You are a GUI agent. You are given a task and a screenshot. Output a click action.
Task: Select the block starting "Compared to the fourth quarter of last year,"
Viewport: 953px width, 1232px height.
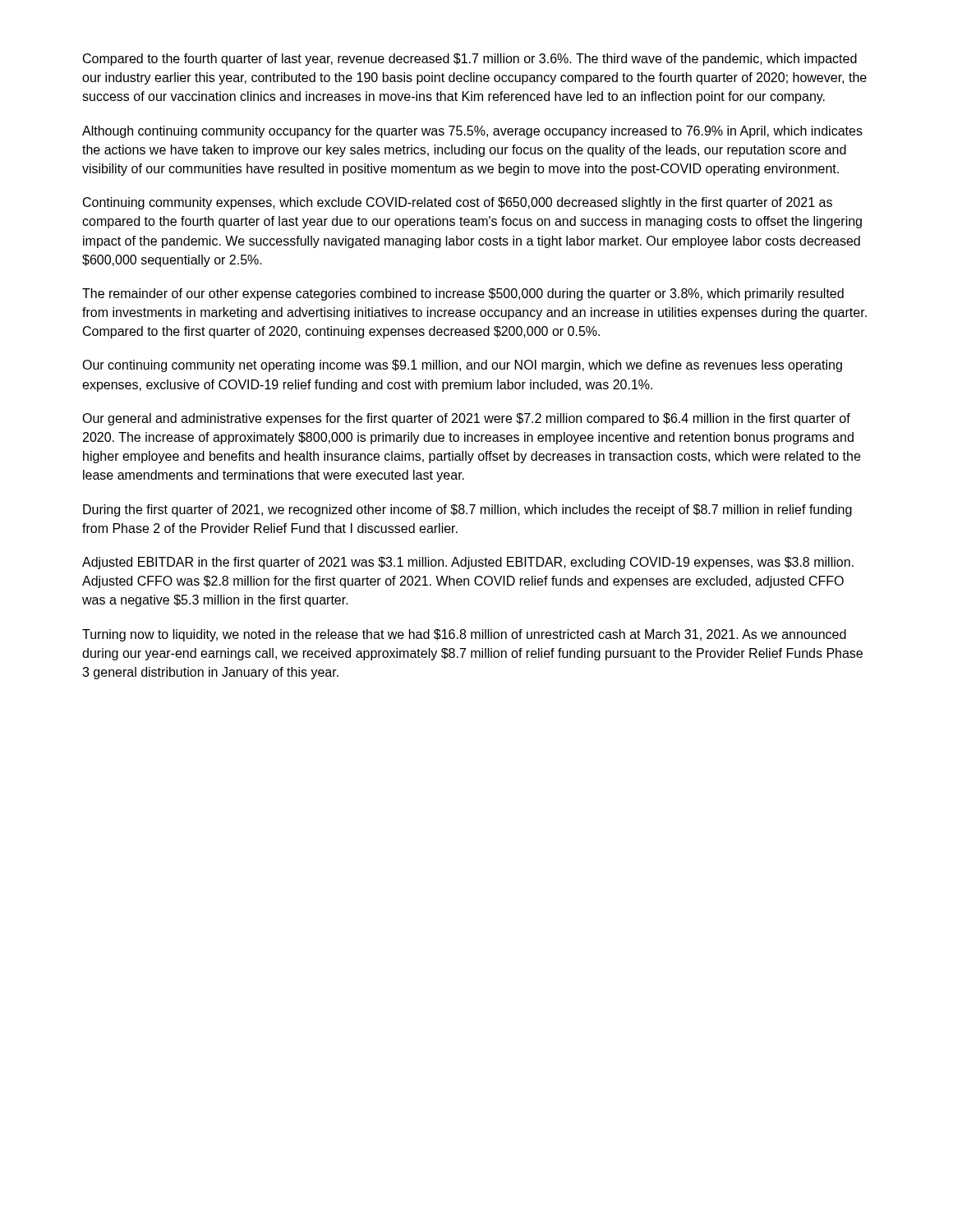[475, 78]
